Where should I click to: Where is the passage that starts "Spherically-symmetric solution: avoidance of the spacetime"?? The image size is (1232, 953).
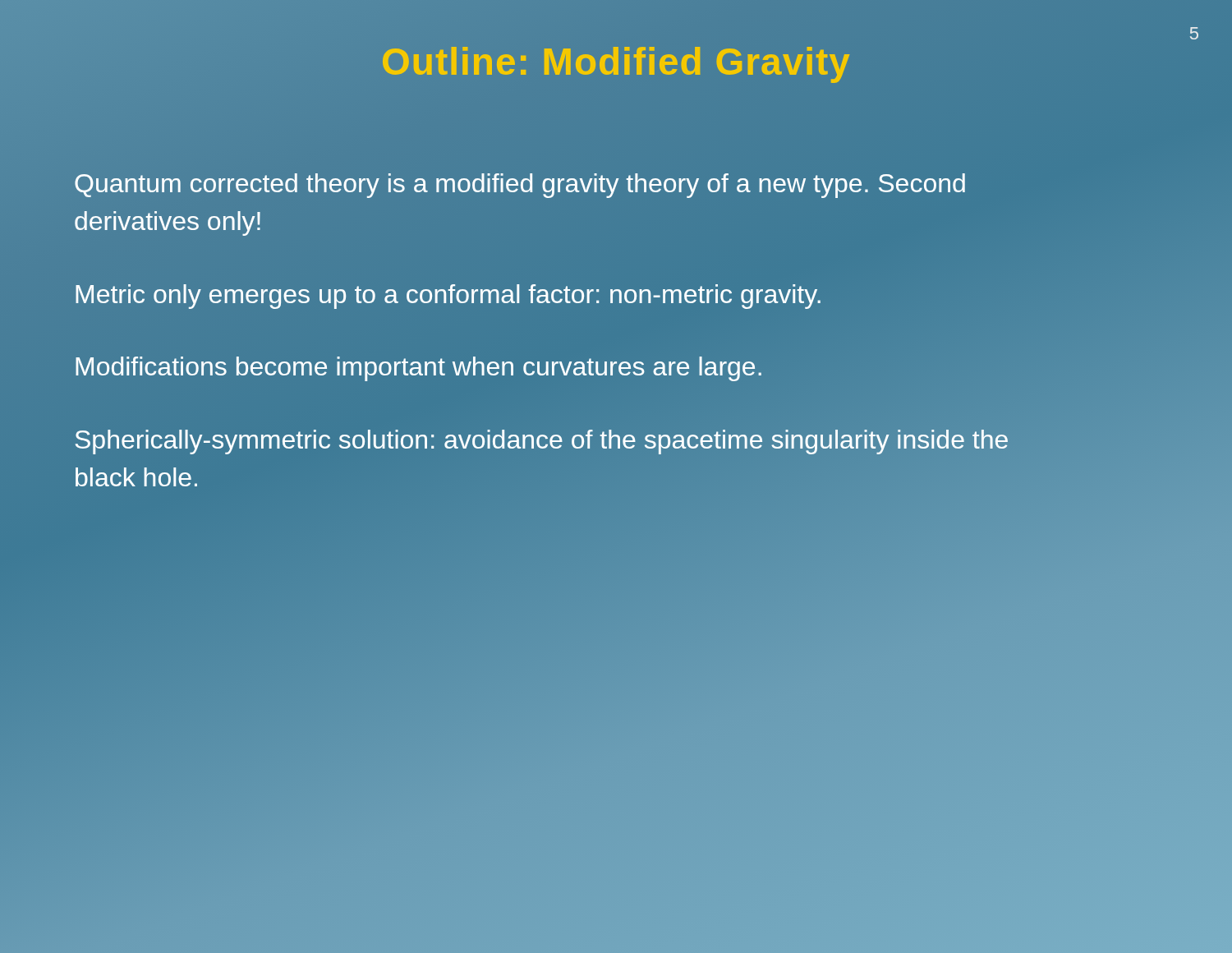coord(541,458)
